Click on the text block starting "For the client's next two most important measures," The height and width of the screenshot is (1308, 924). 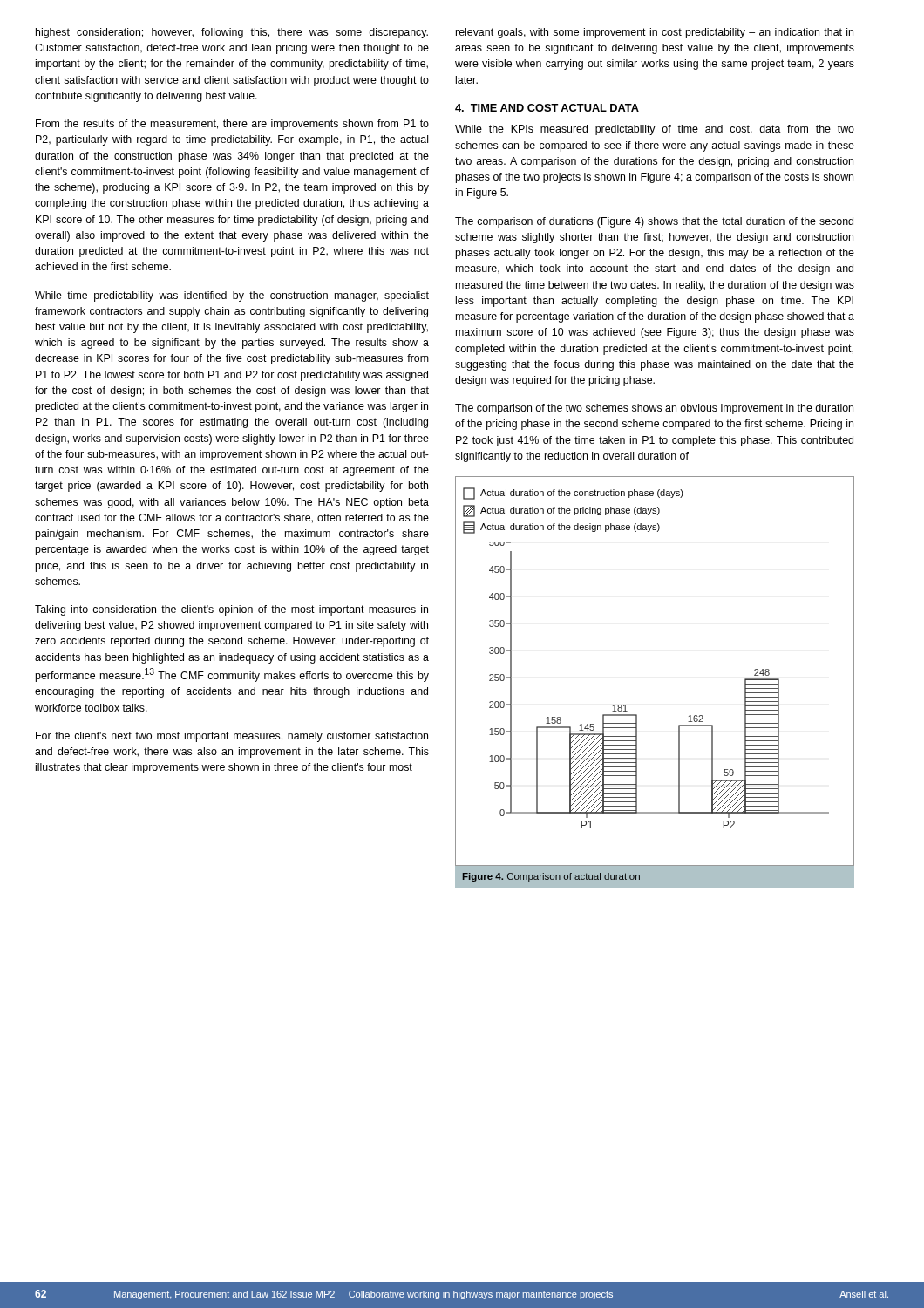[x=232, y=752]
